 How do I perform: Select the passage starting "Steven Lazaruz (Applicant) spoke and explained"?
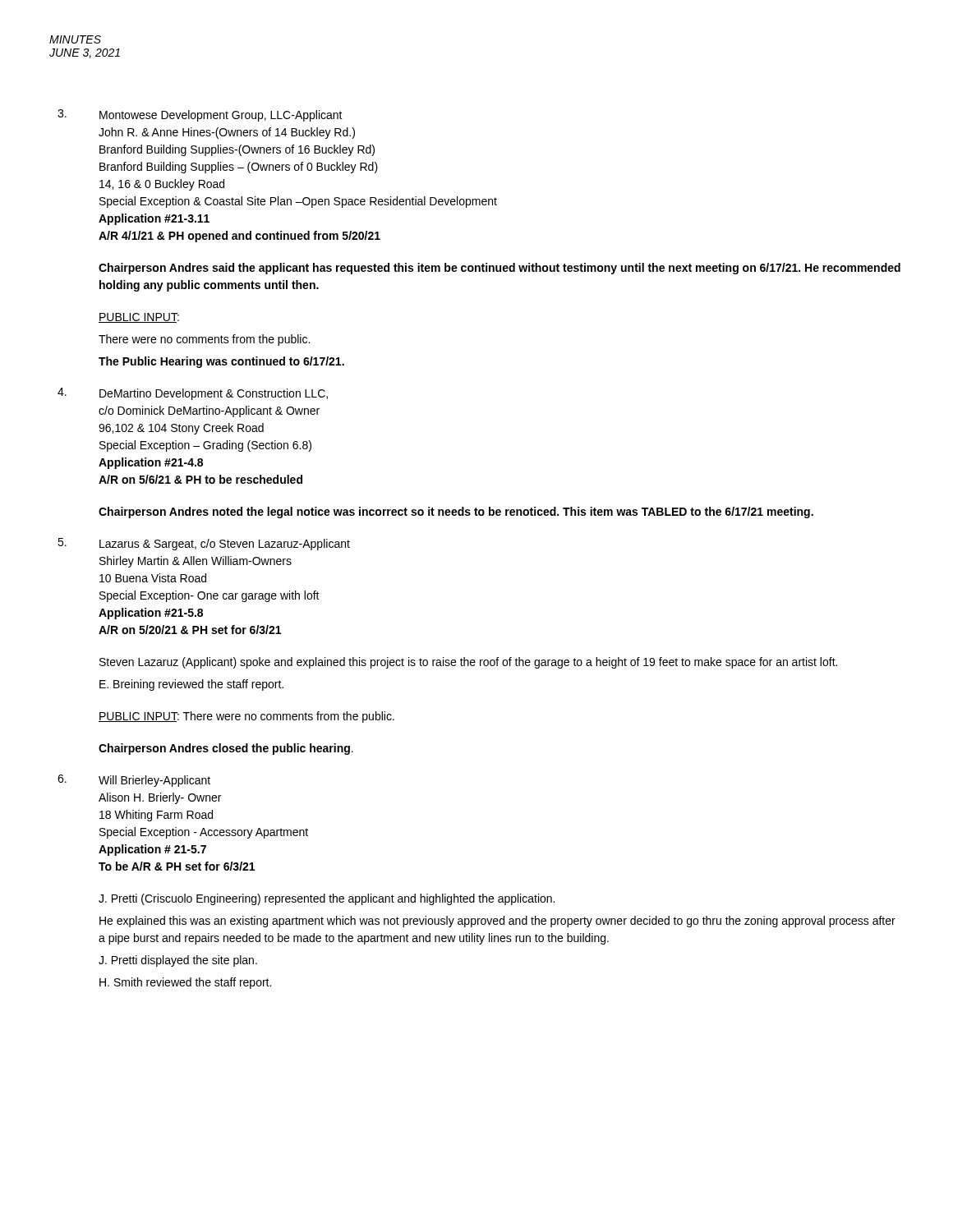[501, 674]
